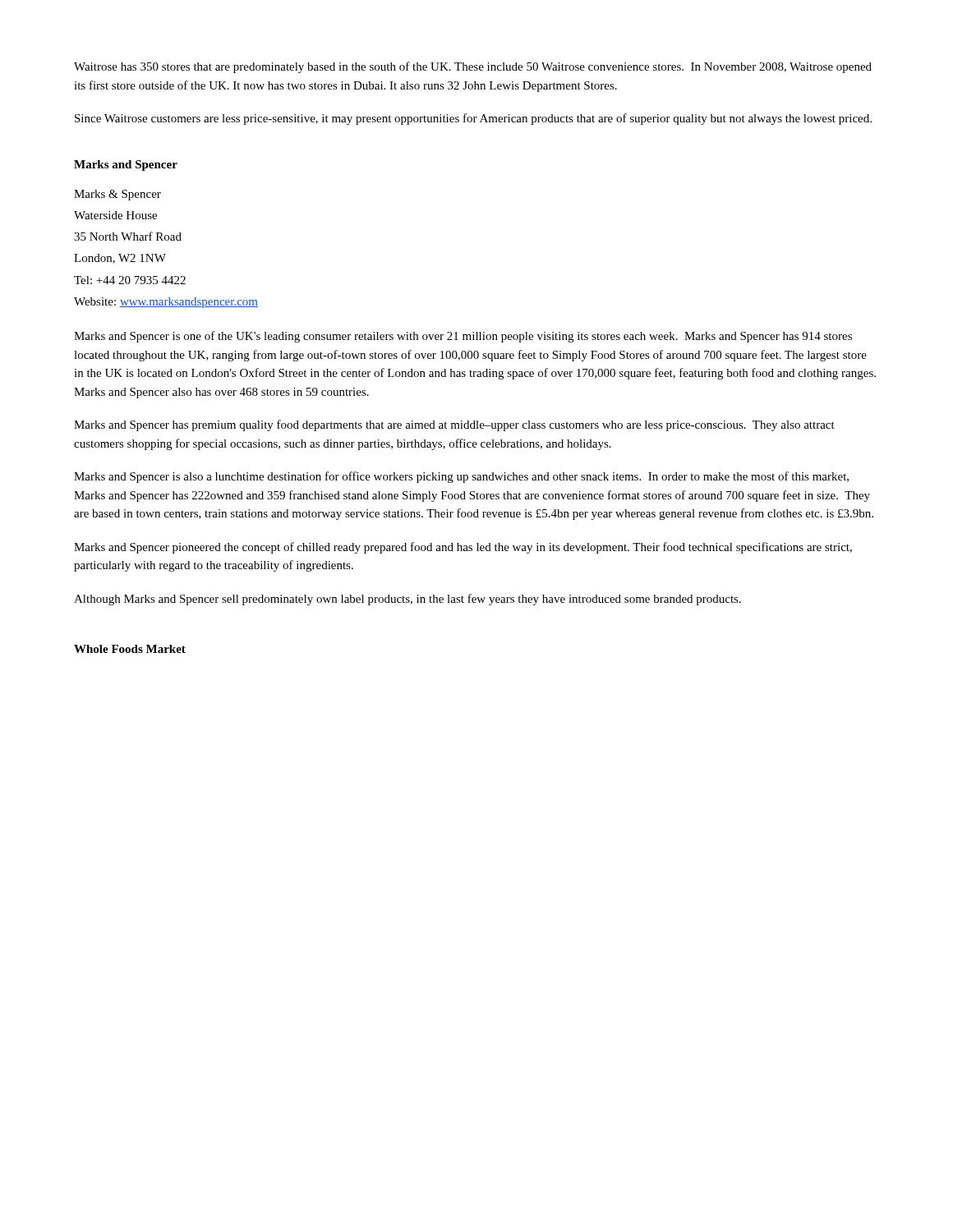Find the section header with the text "Whole Foods Market"
Viewport: 953px width, 1232px height.
pos(130,649)
